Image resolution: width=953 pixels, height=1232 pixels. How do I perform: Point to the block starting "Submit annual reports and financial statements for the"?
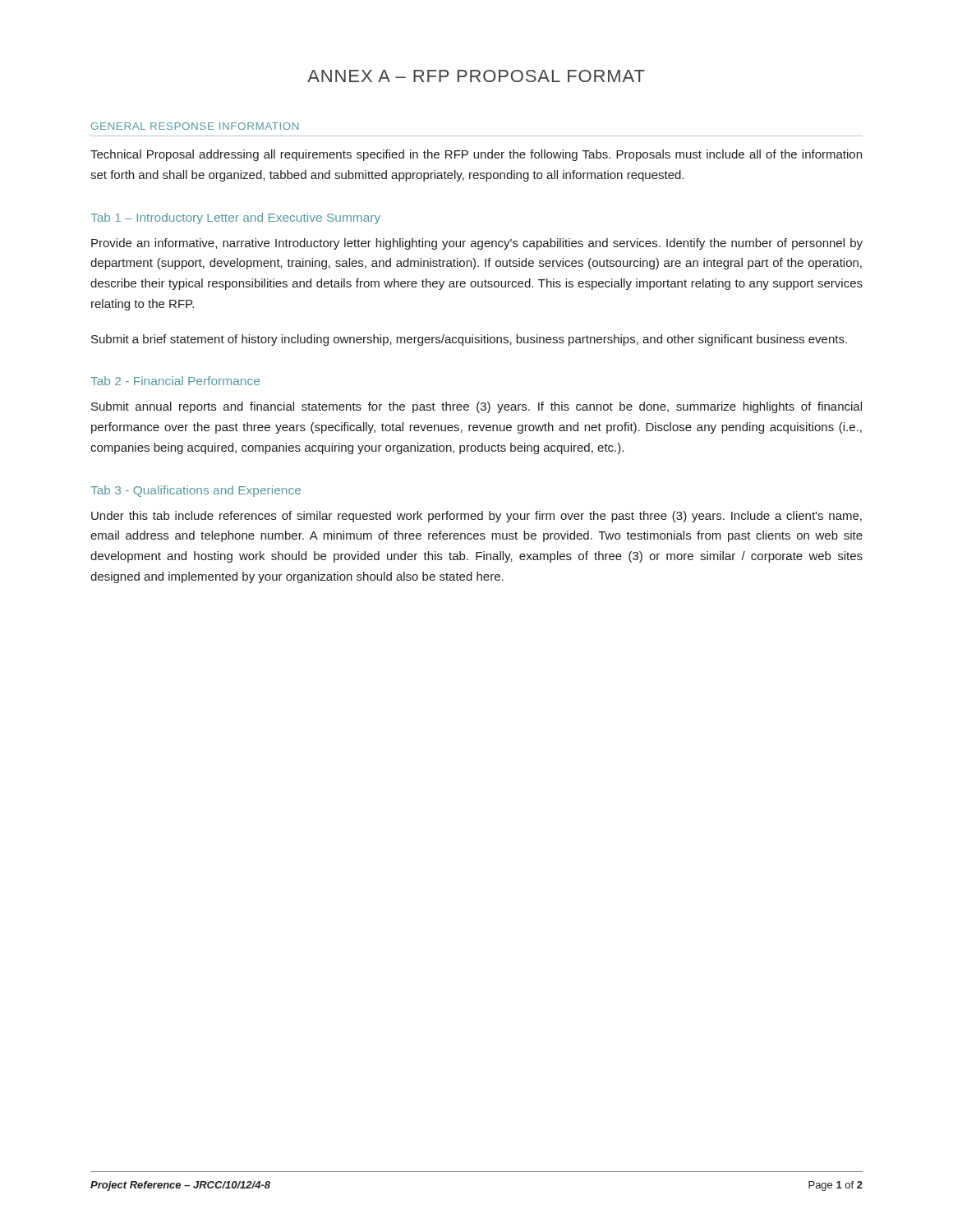coord(476,427)
